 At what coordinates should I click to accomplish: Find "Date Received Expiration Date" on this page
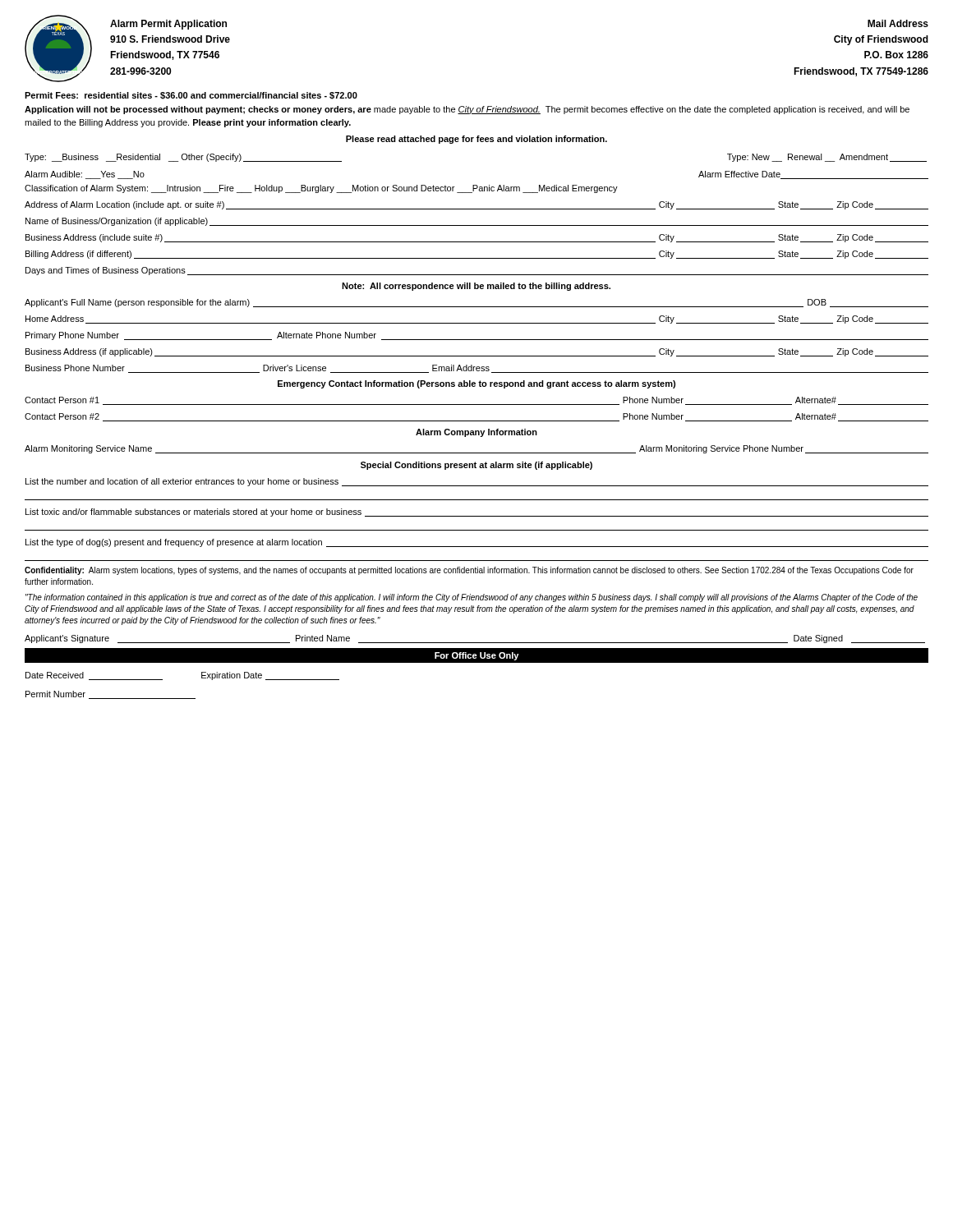65,676
